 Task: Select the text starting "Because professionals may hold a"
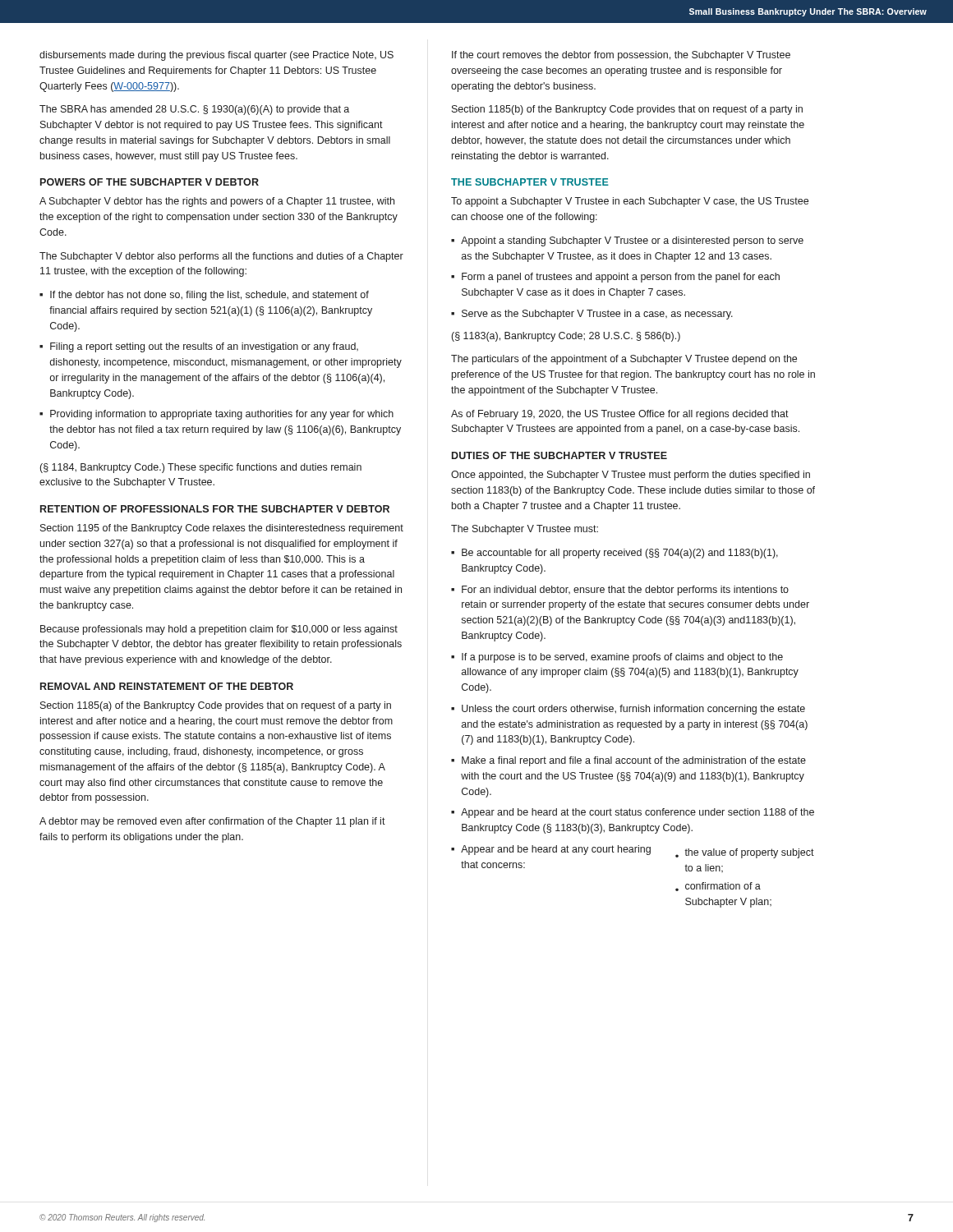(222, 644)
